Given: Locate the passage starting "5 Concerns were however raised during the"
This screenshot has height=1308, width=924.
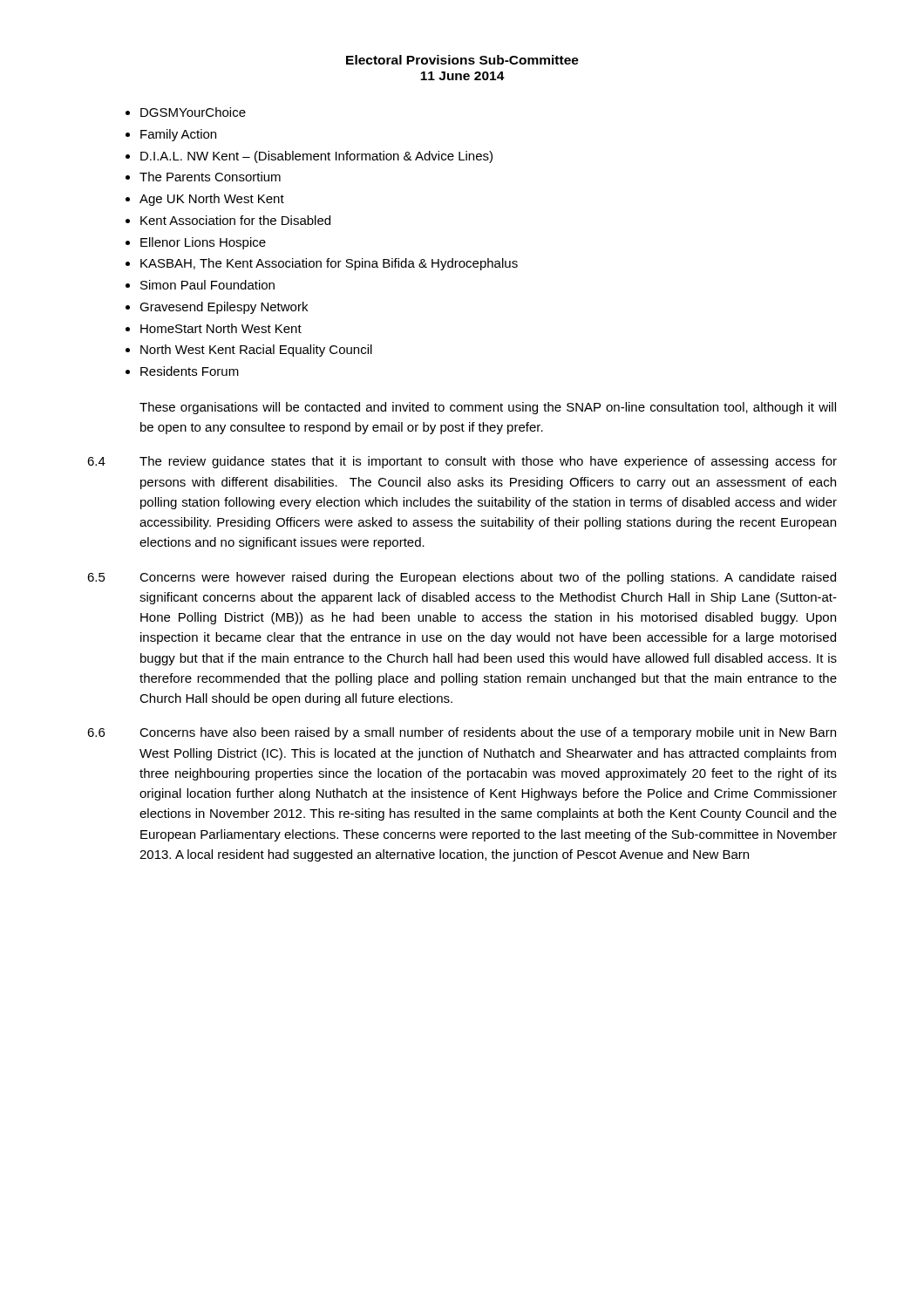Looking at the screenshot, I should coord(462,637).
